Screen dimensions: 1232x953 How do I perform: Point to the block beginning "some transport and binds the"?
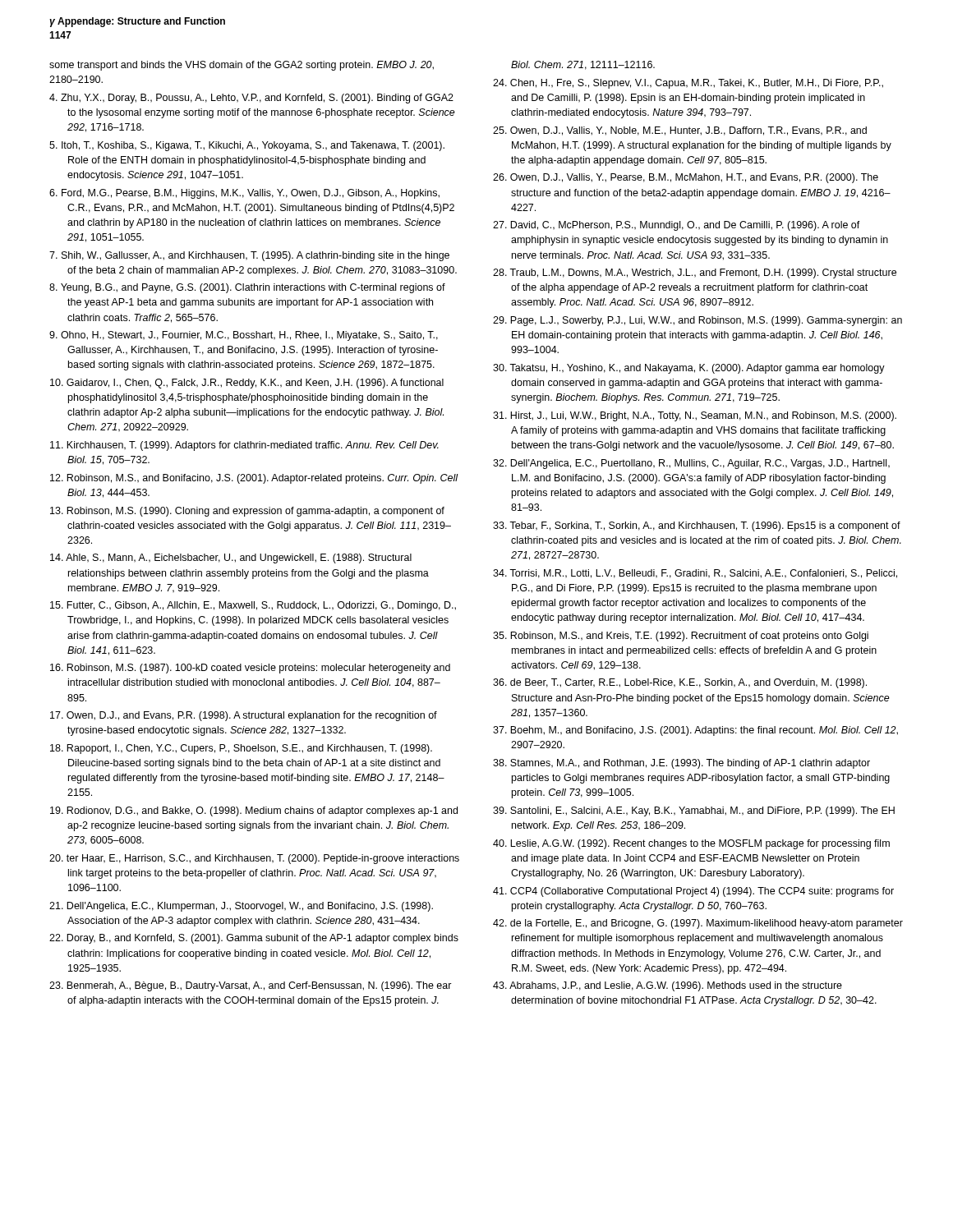pos(242,72)
